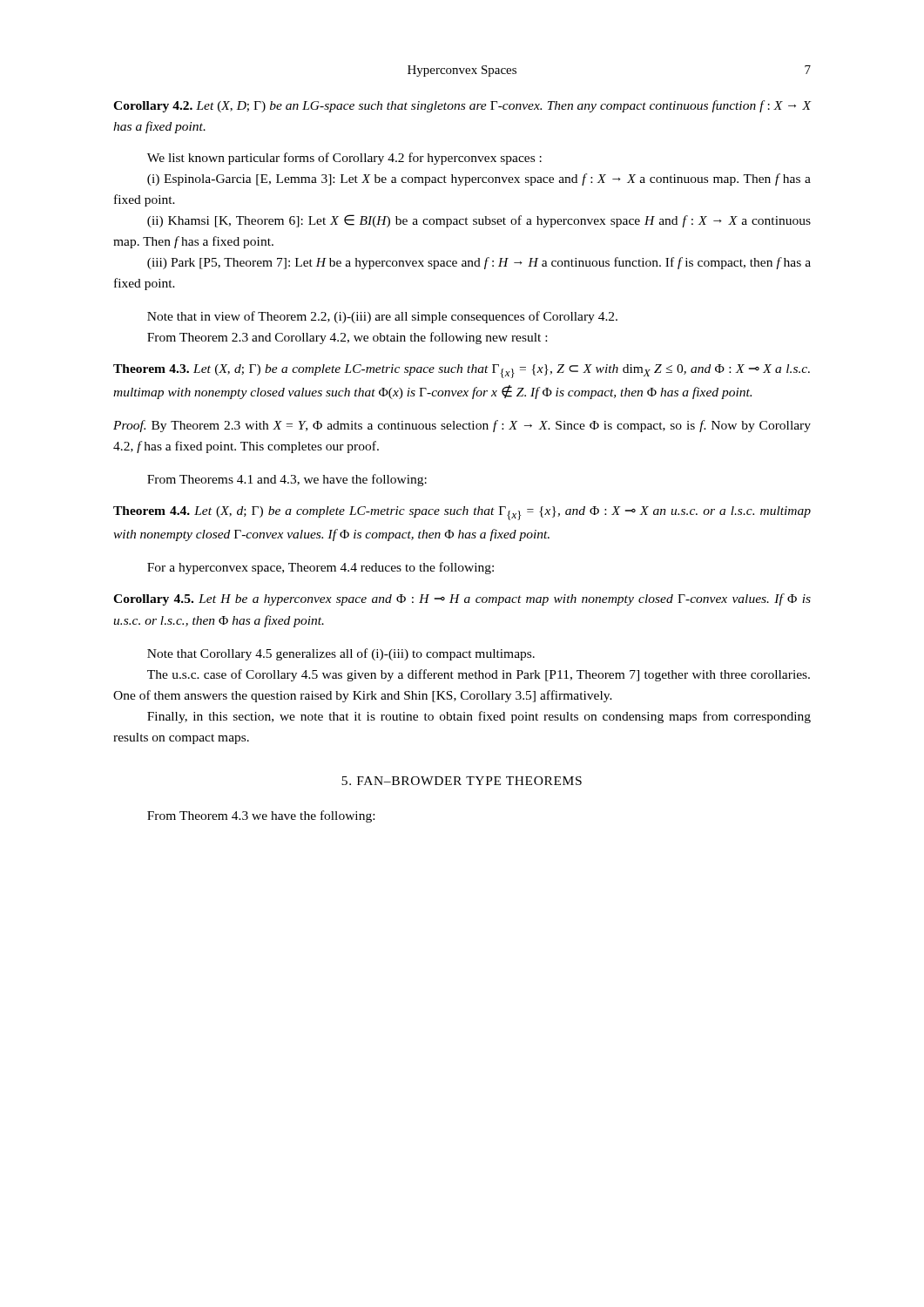This screenshot has height=1307, width=924.
Task: Find the text starting "Note that in"
Action: 383,316
